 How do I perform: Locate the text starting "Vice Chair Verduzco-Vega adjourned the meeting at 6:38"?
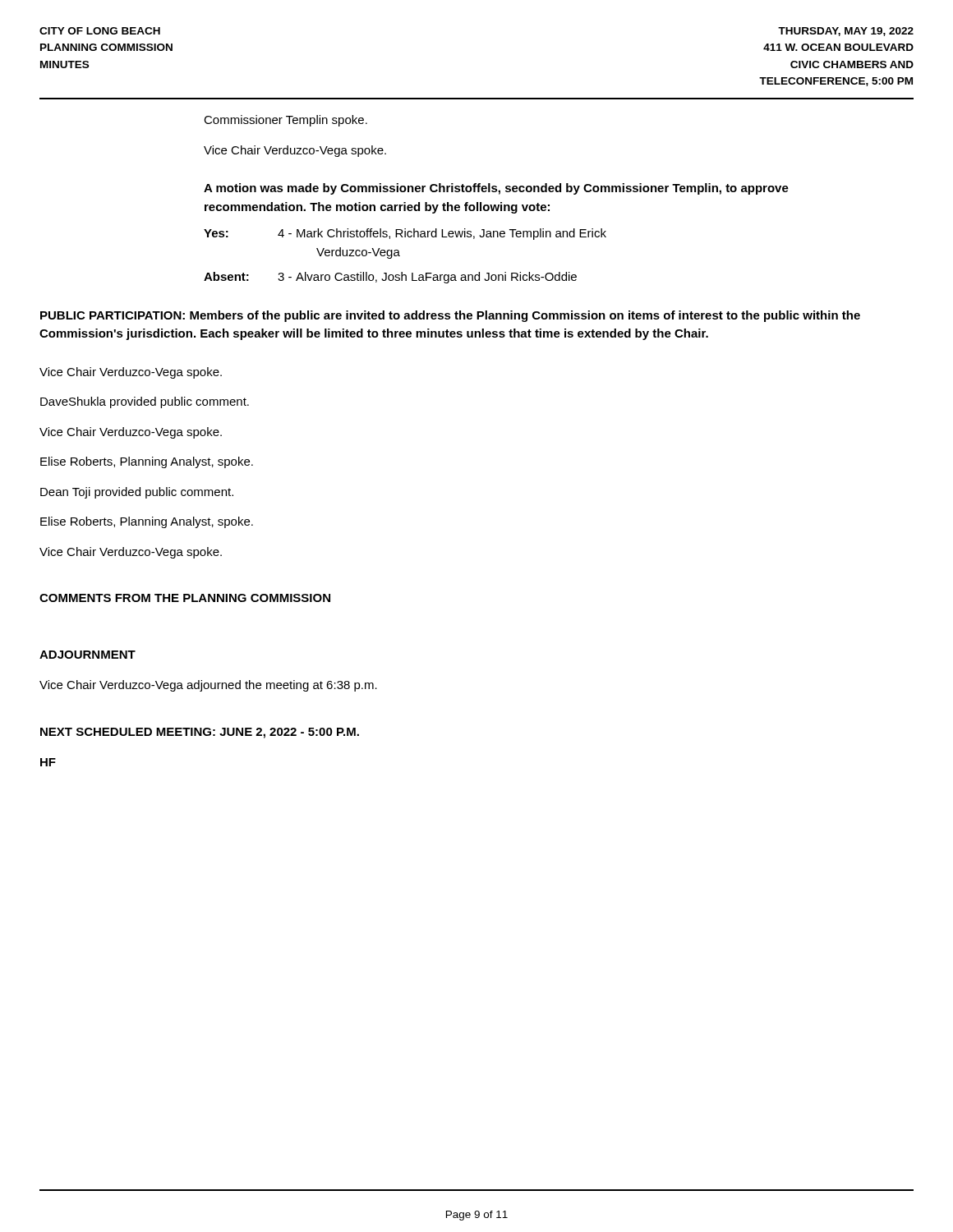click(x=208, y=686)
